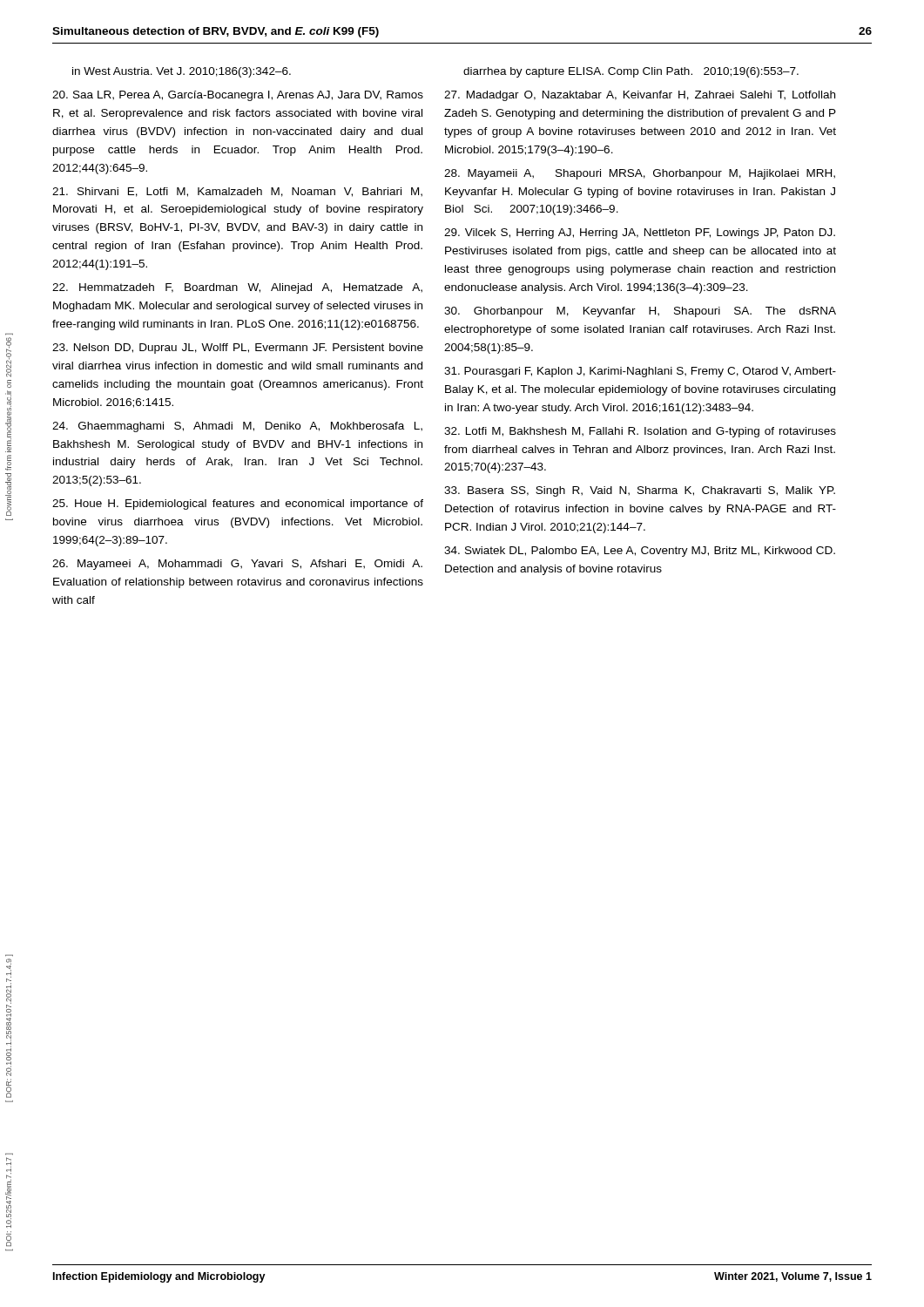
Task: Point to the block beginning "31. Pourasgari F, Kaplon J,"
Action: point(640,389)
